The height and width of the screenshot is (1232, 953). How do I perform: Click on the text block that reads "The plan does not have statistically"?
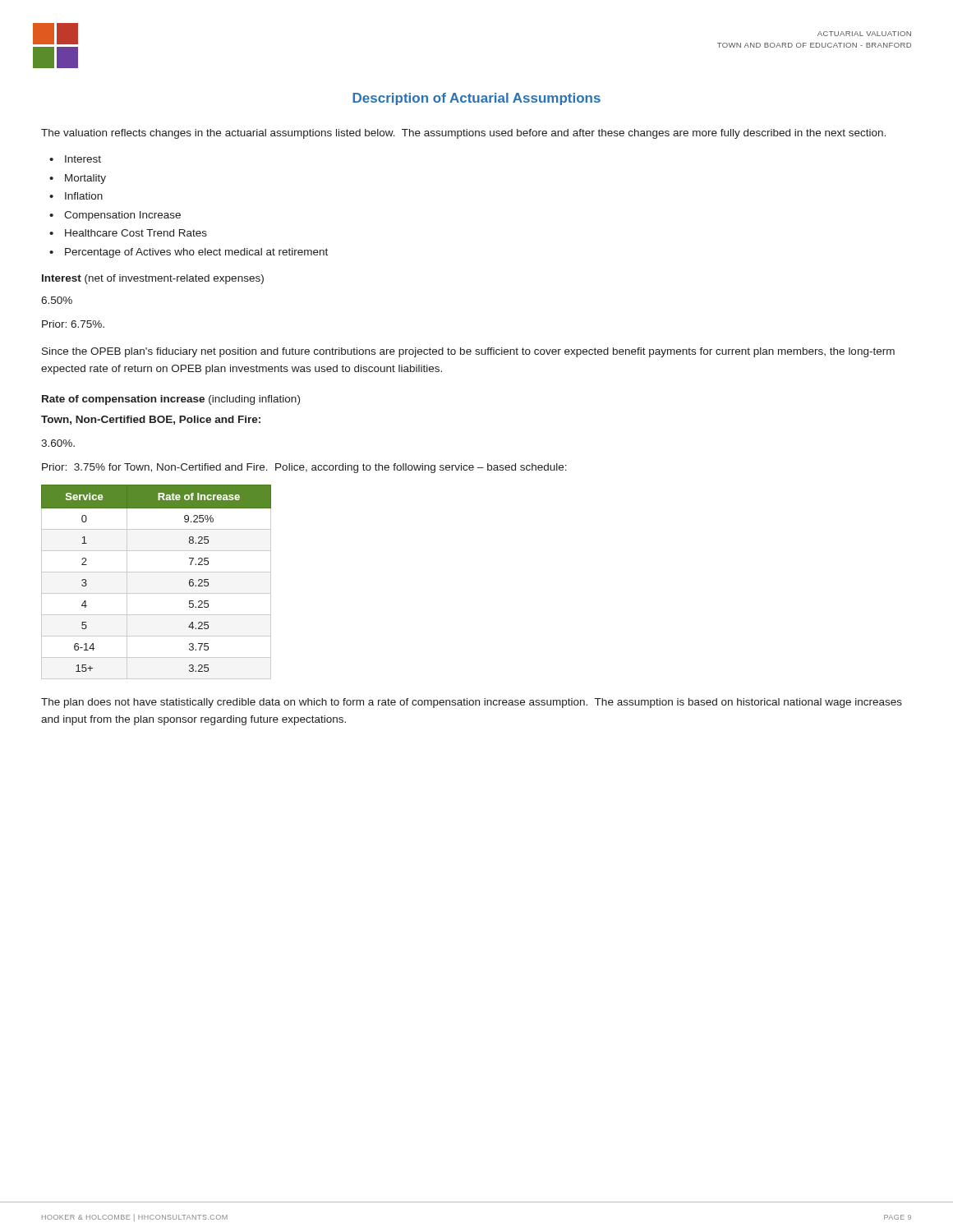click(x=472, y=710)
